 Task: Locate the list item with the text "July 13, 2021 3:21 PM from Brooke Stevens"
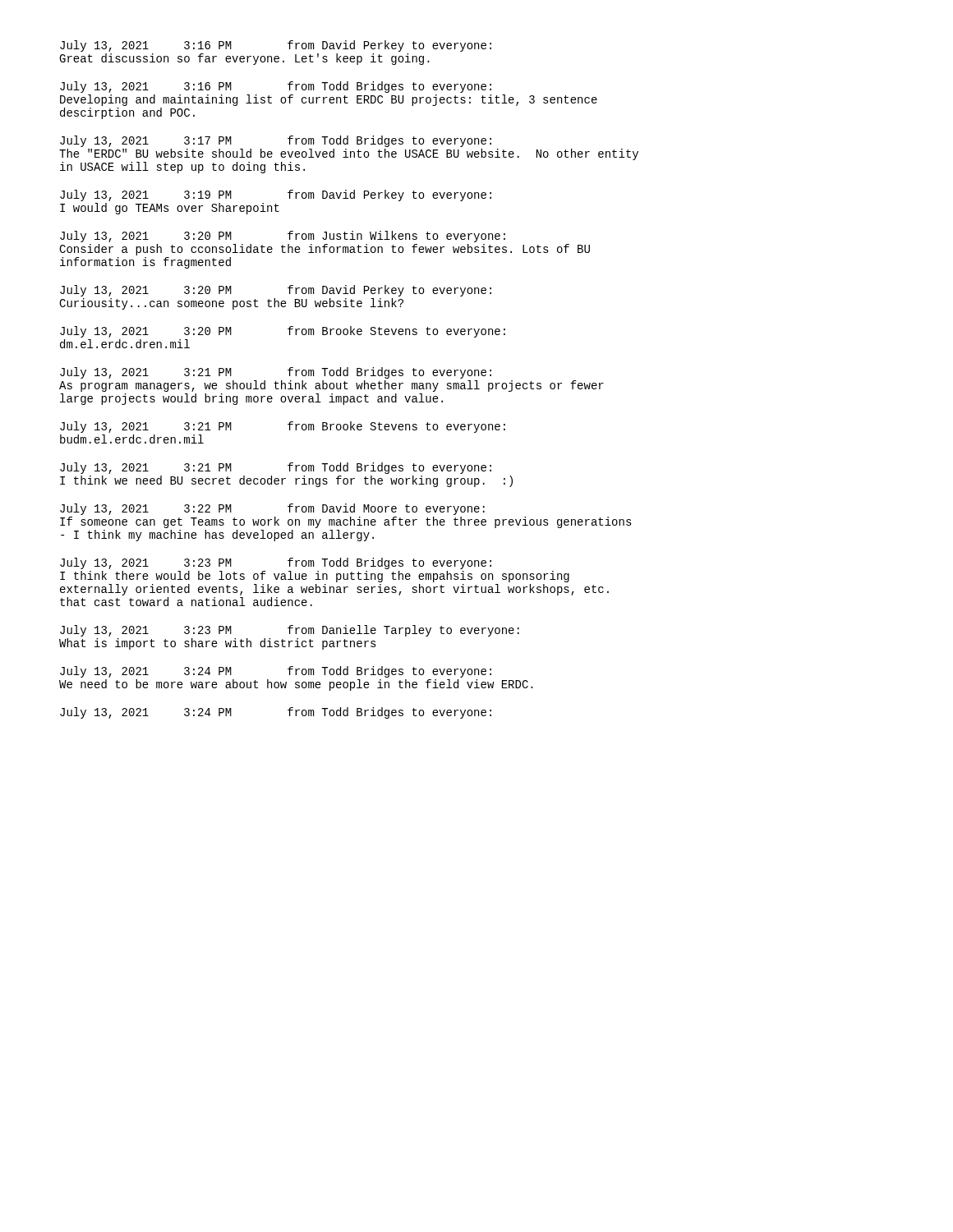point(476,434)
